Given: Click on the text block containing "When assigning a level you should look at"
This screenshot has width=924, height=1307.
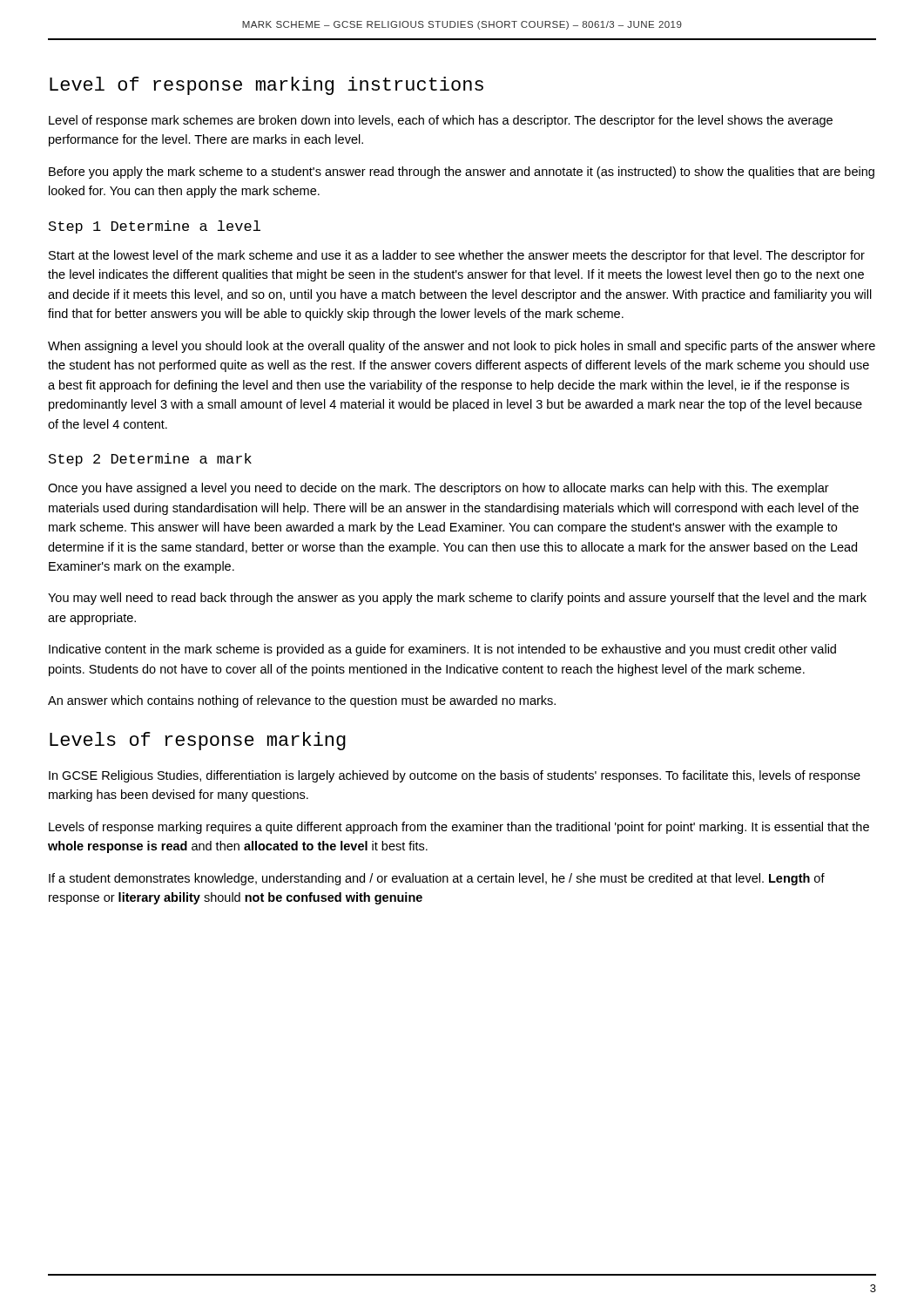Looking at the screenshot, I should pos(462,385).
